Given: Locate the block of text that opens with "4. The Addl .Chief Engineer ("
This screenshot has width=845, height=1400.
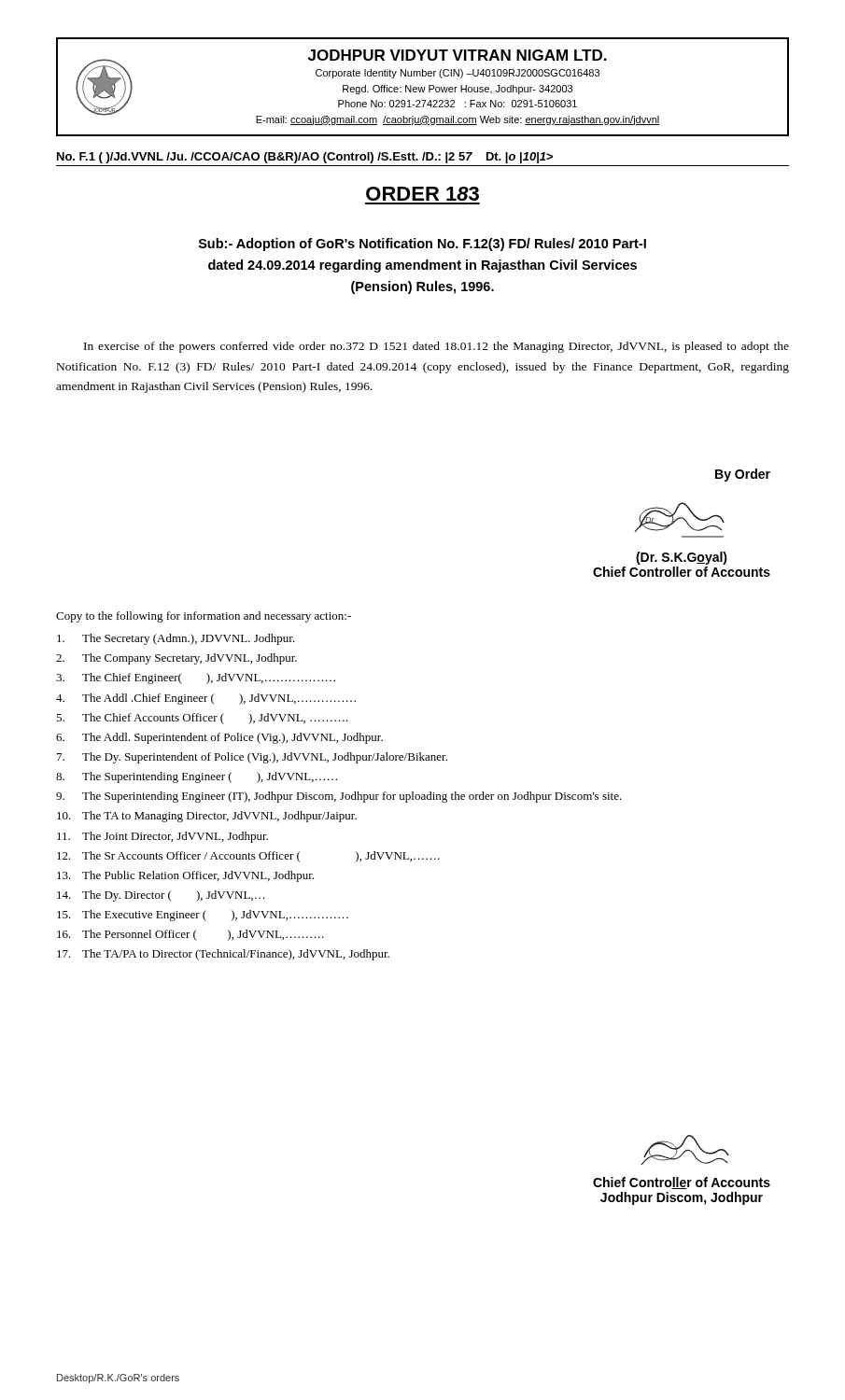Looking at the screenshot, I should pyautogui.click(x=206, y=699).
